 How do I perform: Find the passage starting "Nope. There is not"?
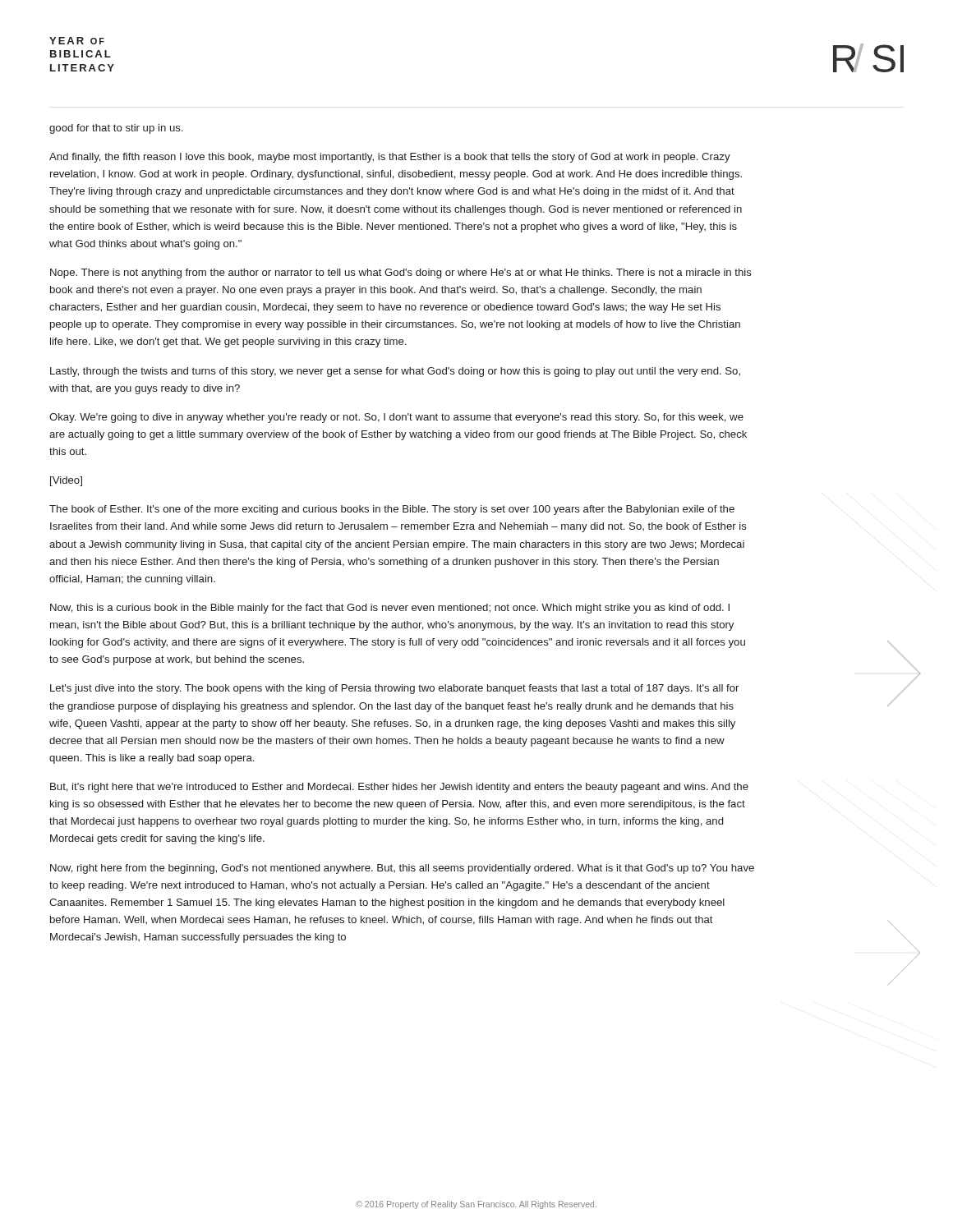tap(400, 307)
